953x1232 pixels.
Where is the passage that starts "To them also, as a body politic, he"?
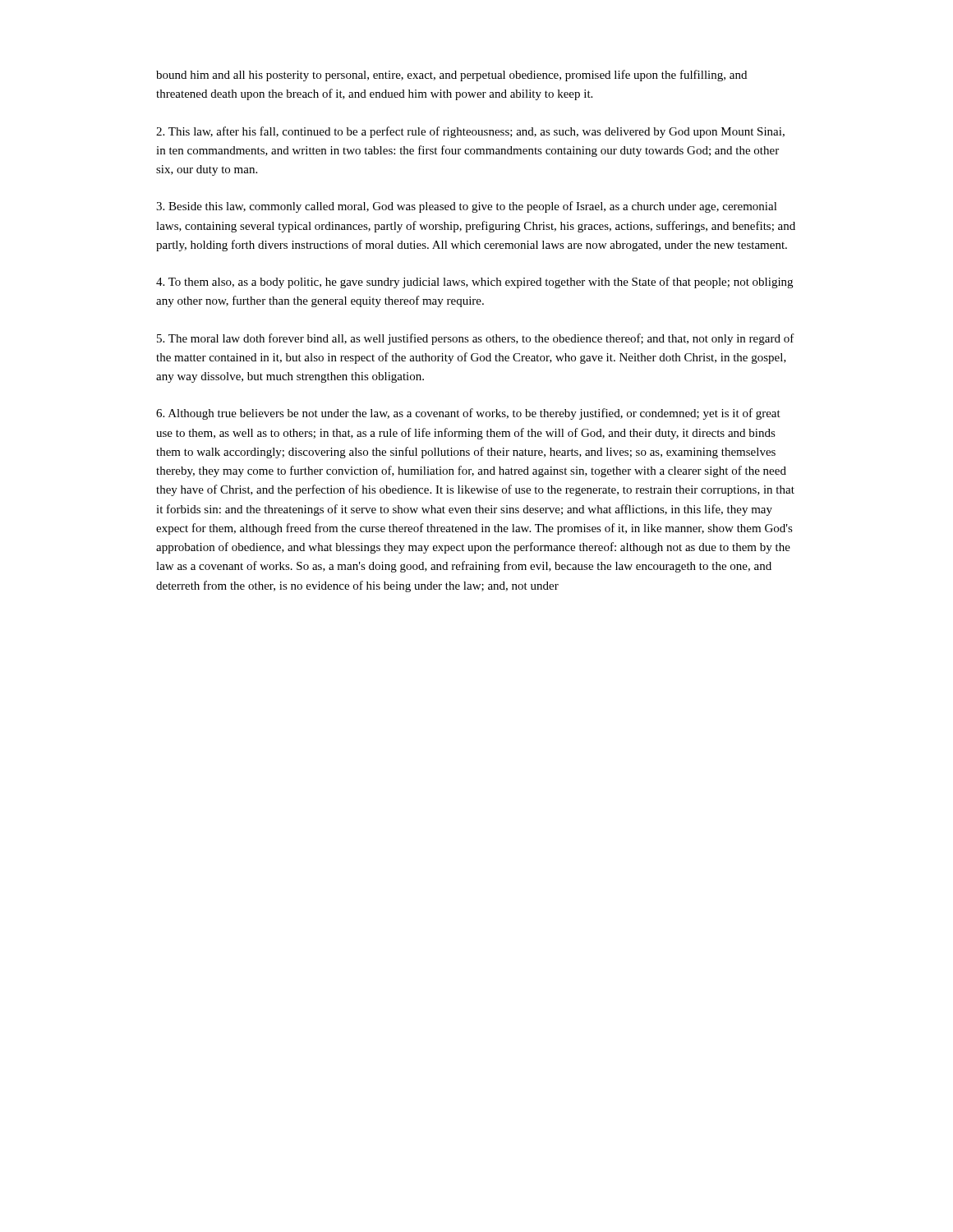coord(475,291)
